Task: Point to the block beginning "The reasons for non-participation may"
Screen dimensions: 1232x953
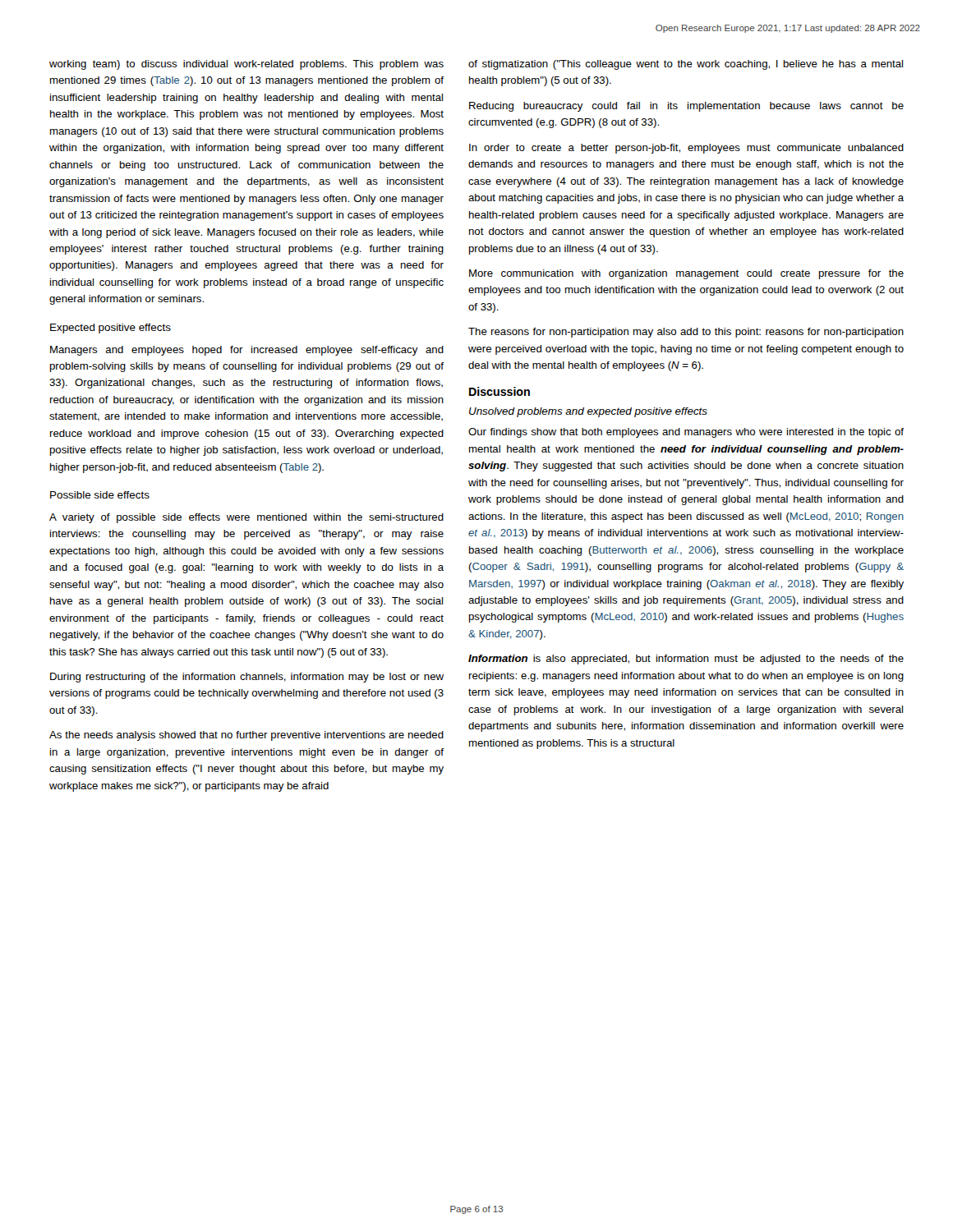Action: (x=686, y=349)
